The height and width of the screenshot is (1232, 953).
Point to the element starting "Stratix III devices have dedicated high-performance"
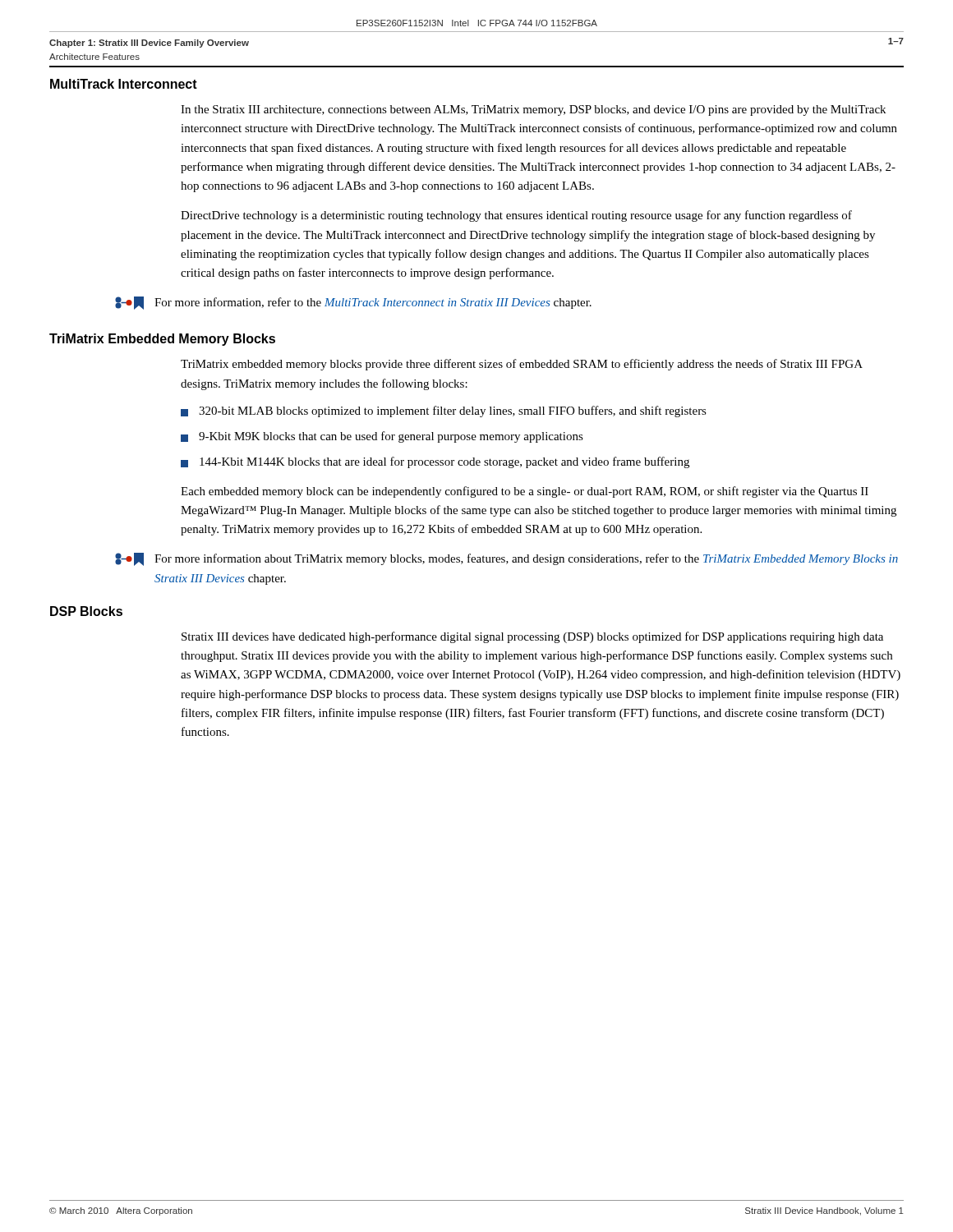pyautogui.click(x=541, y=684)
